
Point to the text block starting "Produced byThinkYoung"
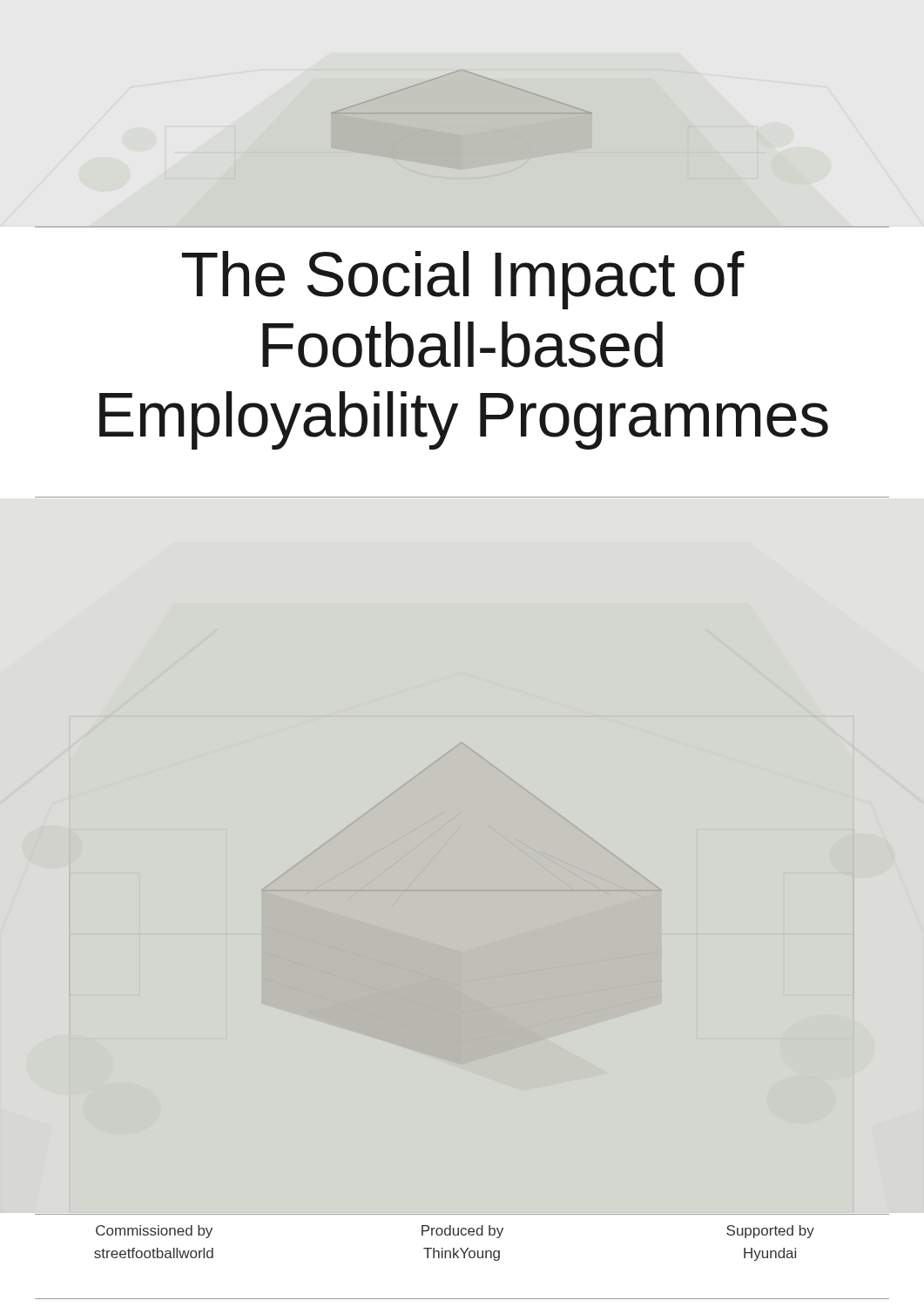click(x=462, y=1242)
